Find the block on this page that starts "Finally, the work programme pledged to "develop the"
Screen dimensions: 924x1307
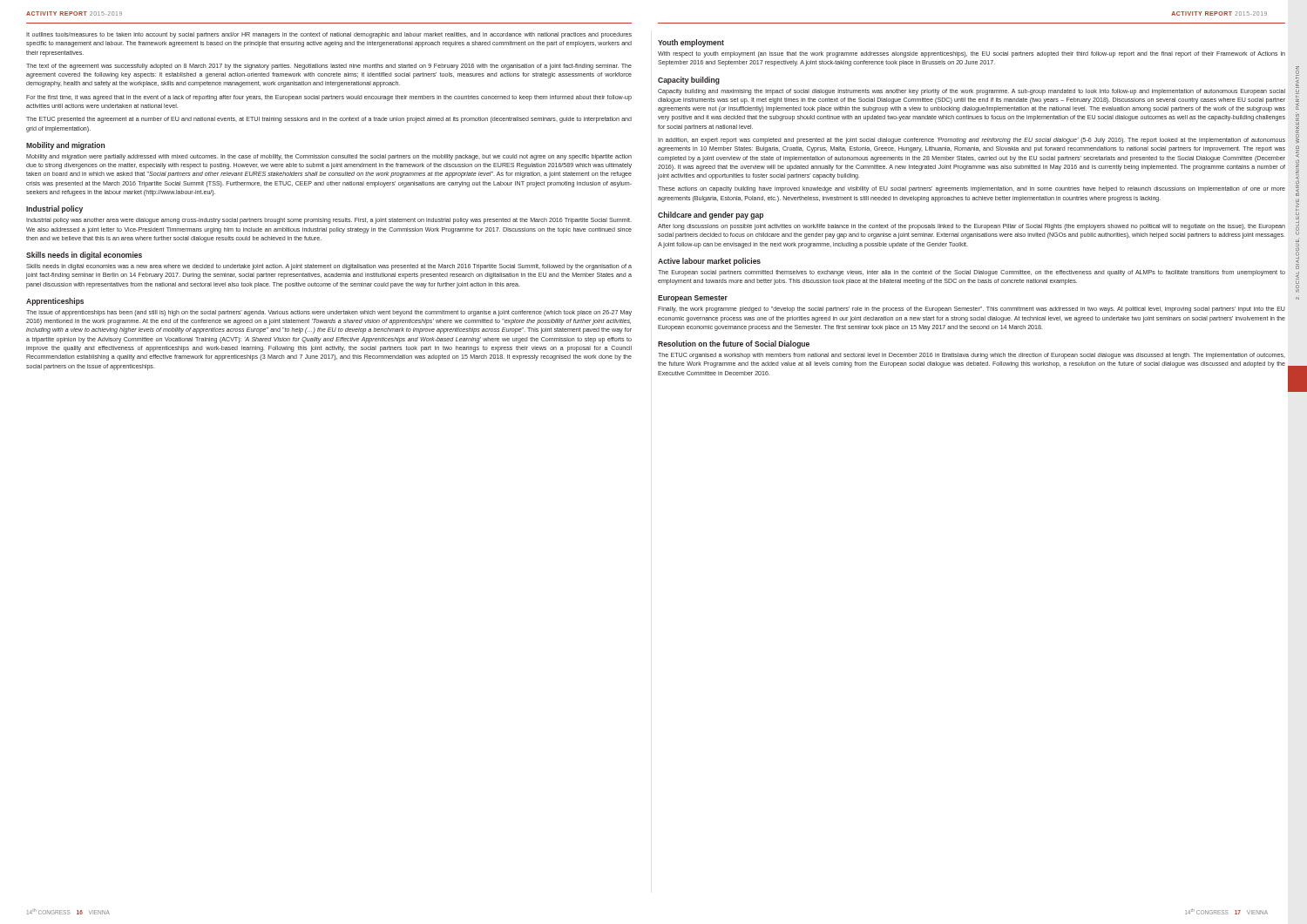pos(971,318)
